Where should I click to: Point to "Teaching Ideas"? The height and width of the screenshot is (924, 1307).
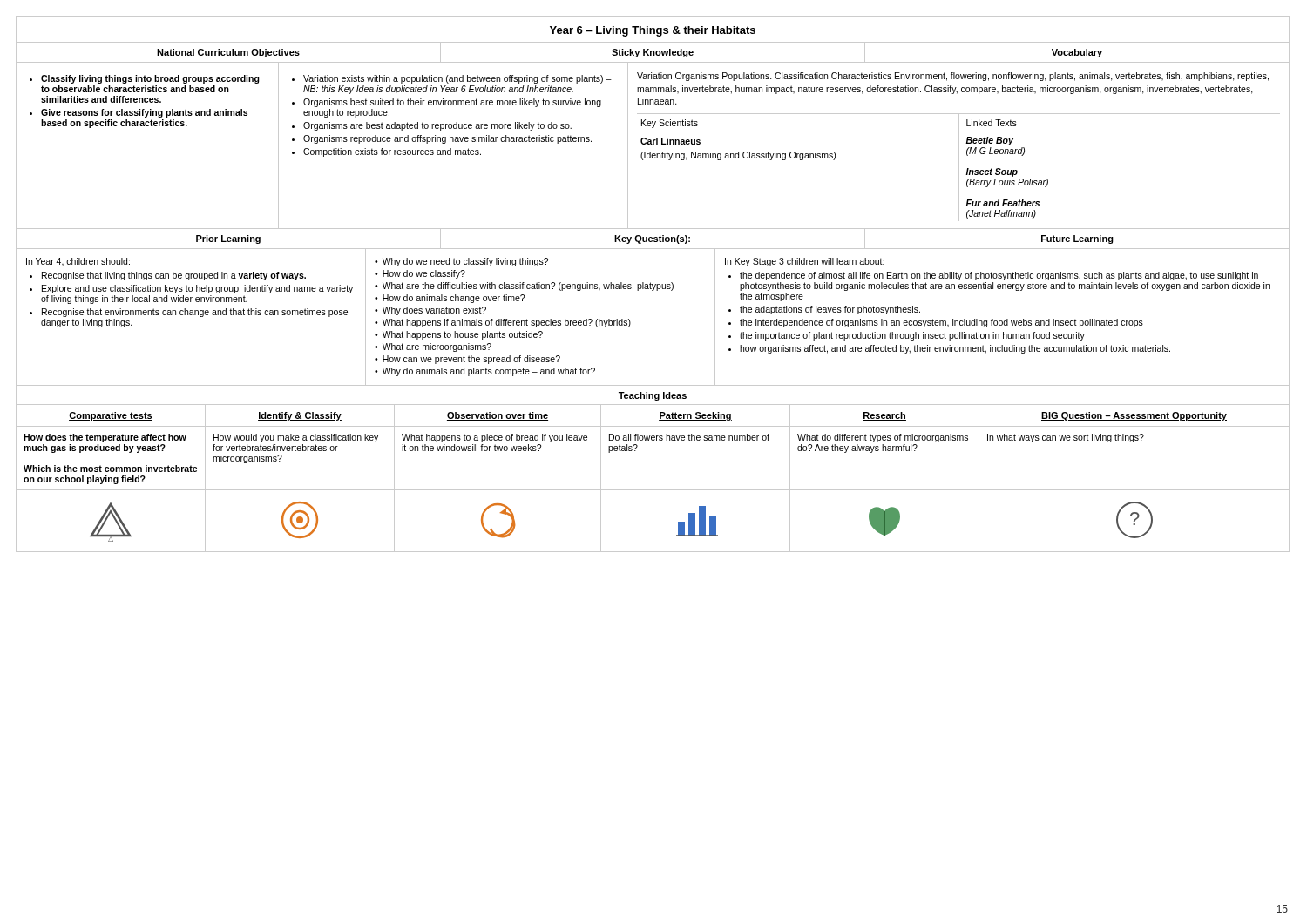click(653, 395)
